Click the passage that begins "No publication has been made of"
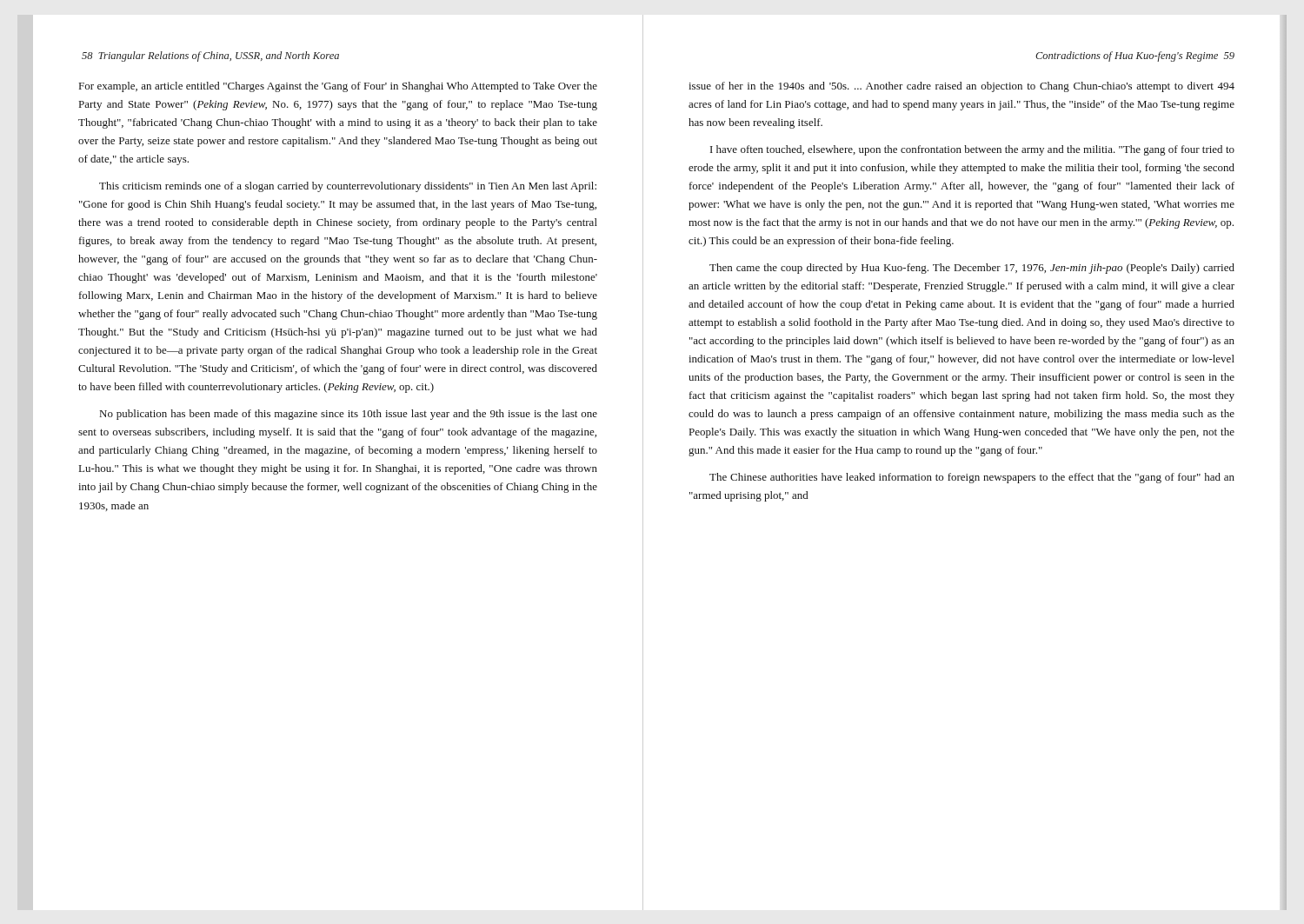 338,459
